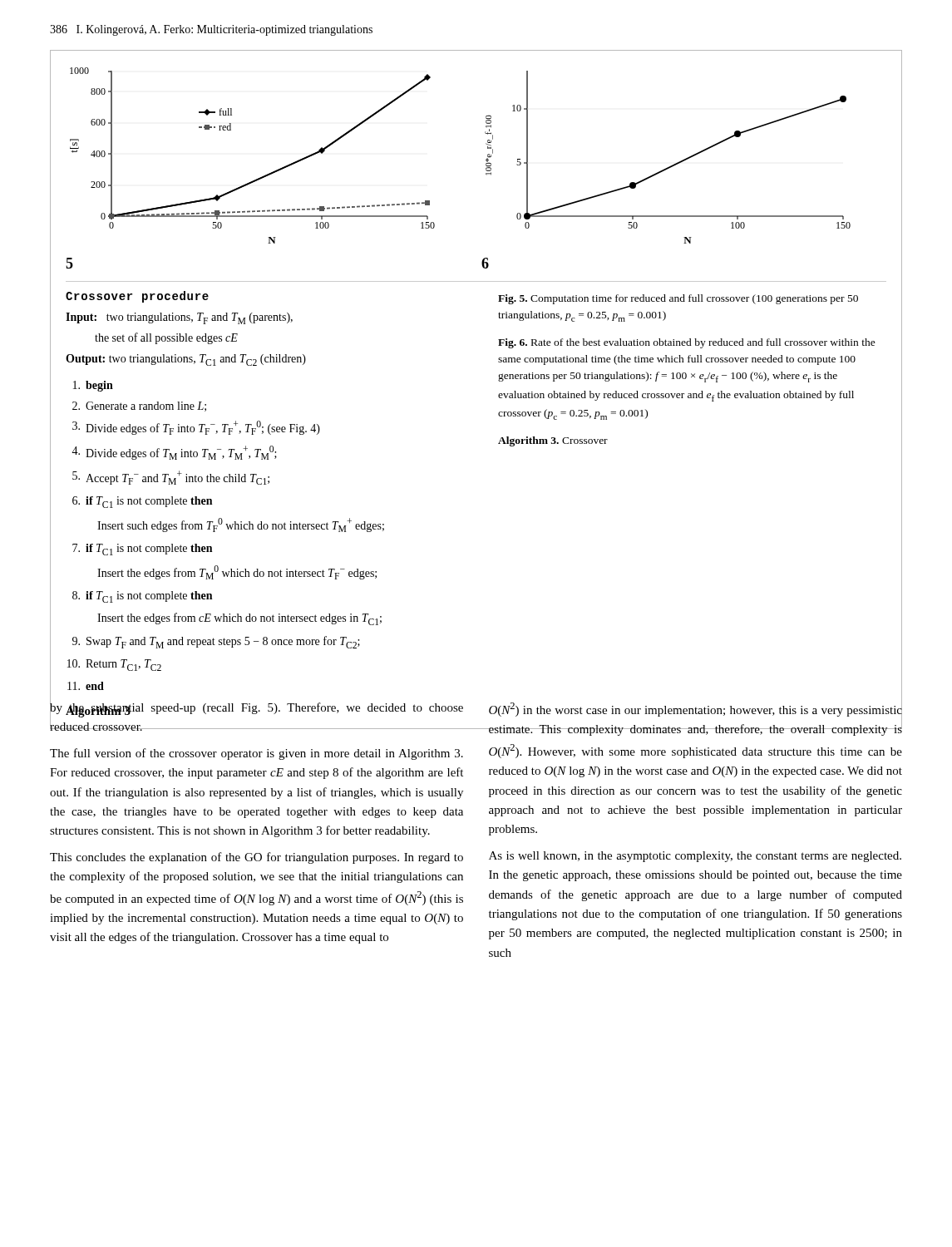Click on the text block starting "3. Divide edges of TF"

pyautogui.click(x=193, y=429)
